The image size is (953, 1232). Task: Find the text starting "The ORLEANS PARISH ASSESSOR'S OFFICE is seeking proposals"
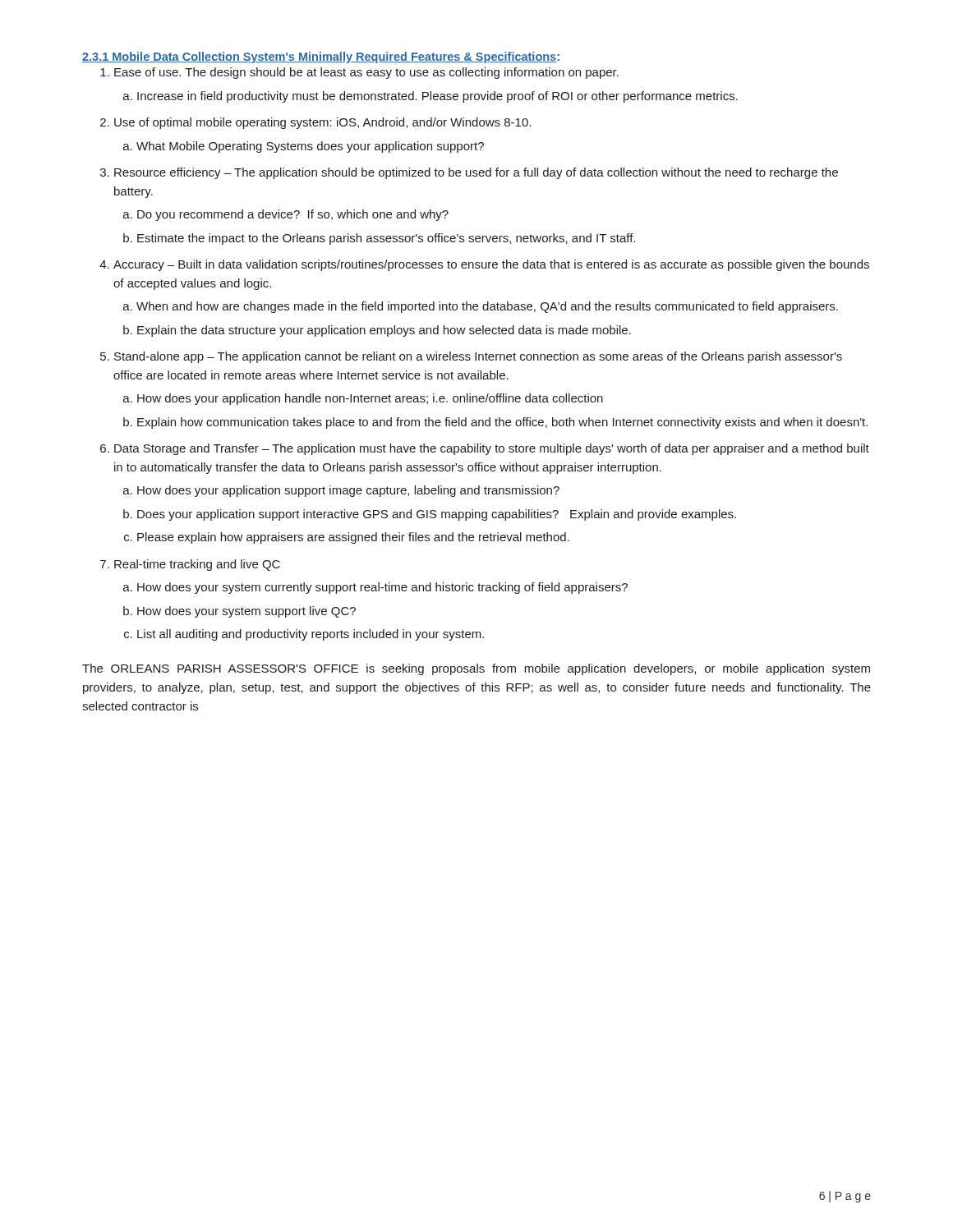click(x=476, y=687)
